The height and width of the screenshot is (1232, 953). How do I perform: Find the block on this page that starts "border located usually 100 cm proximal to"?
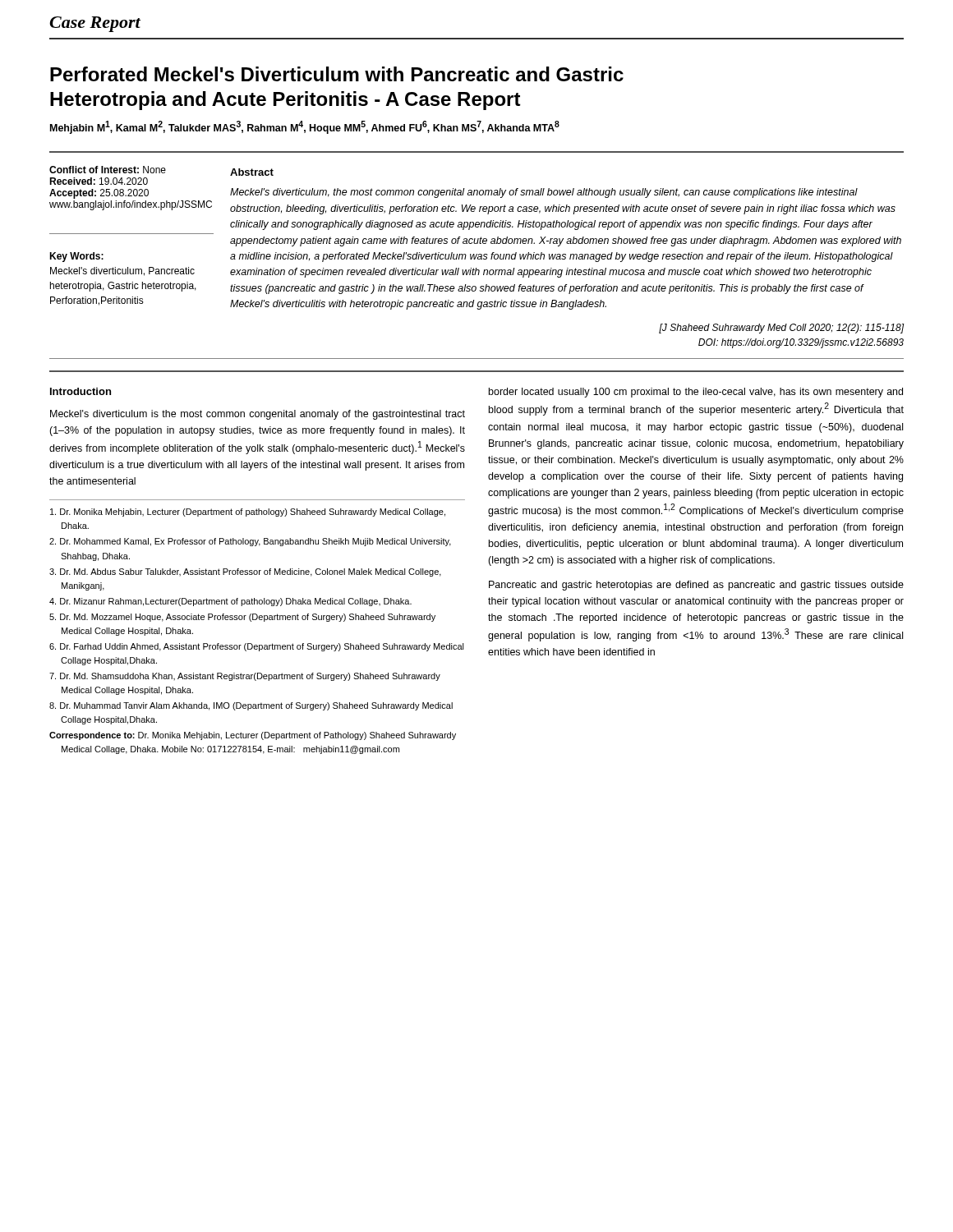click(696, 476)
